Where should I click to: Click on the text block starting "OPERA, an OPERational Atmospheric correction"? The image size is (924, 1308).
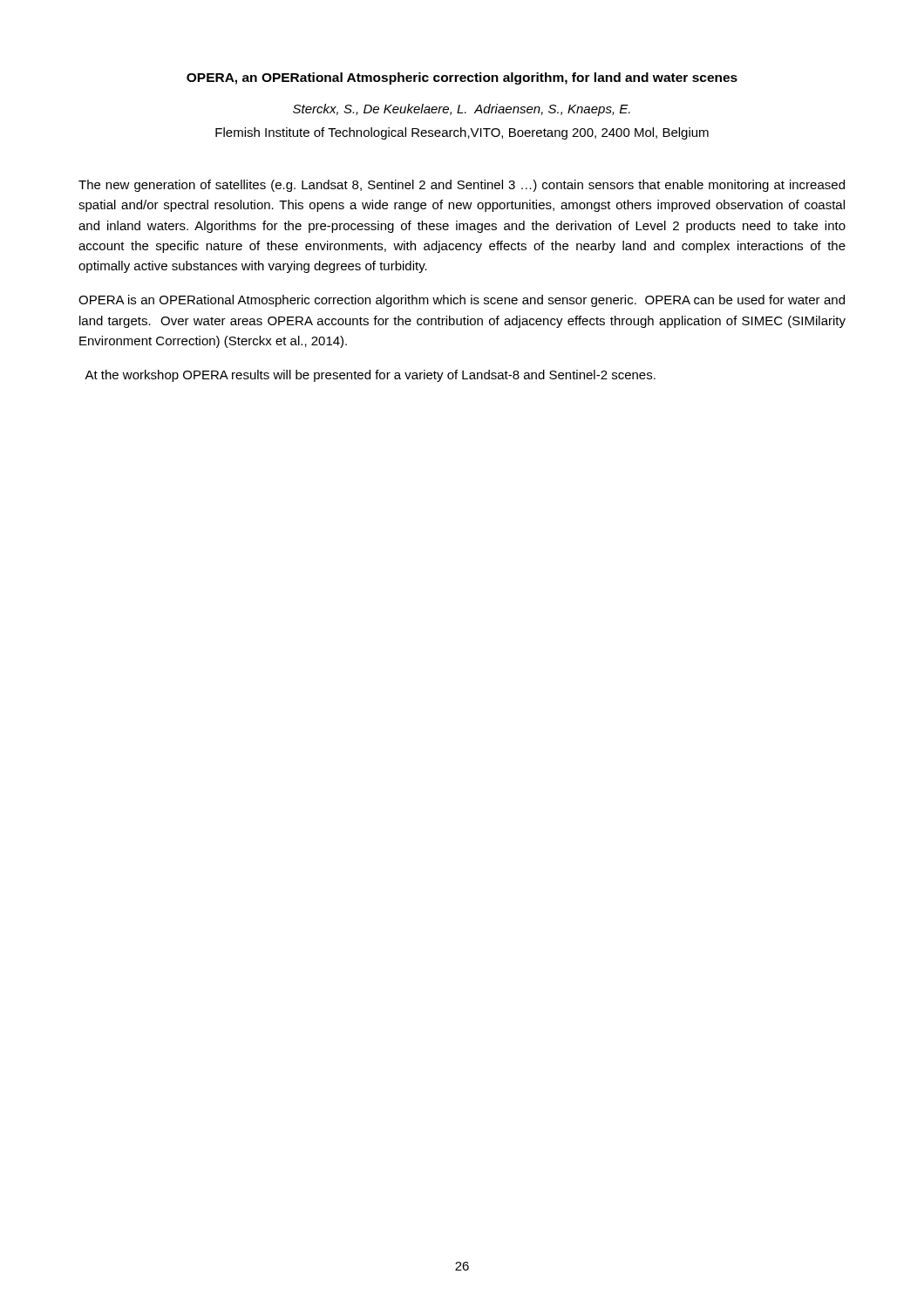coord(462,77)
